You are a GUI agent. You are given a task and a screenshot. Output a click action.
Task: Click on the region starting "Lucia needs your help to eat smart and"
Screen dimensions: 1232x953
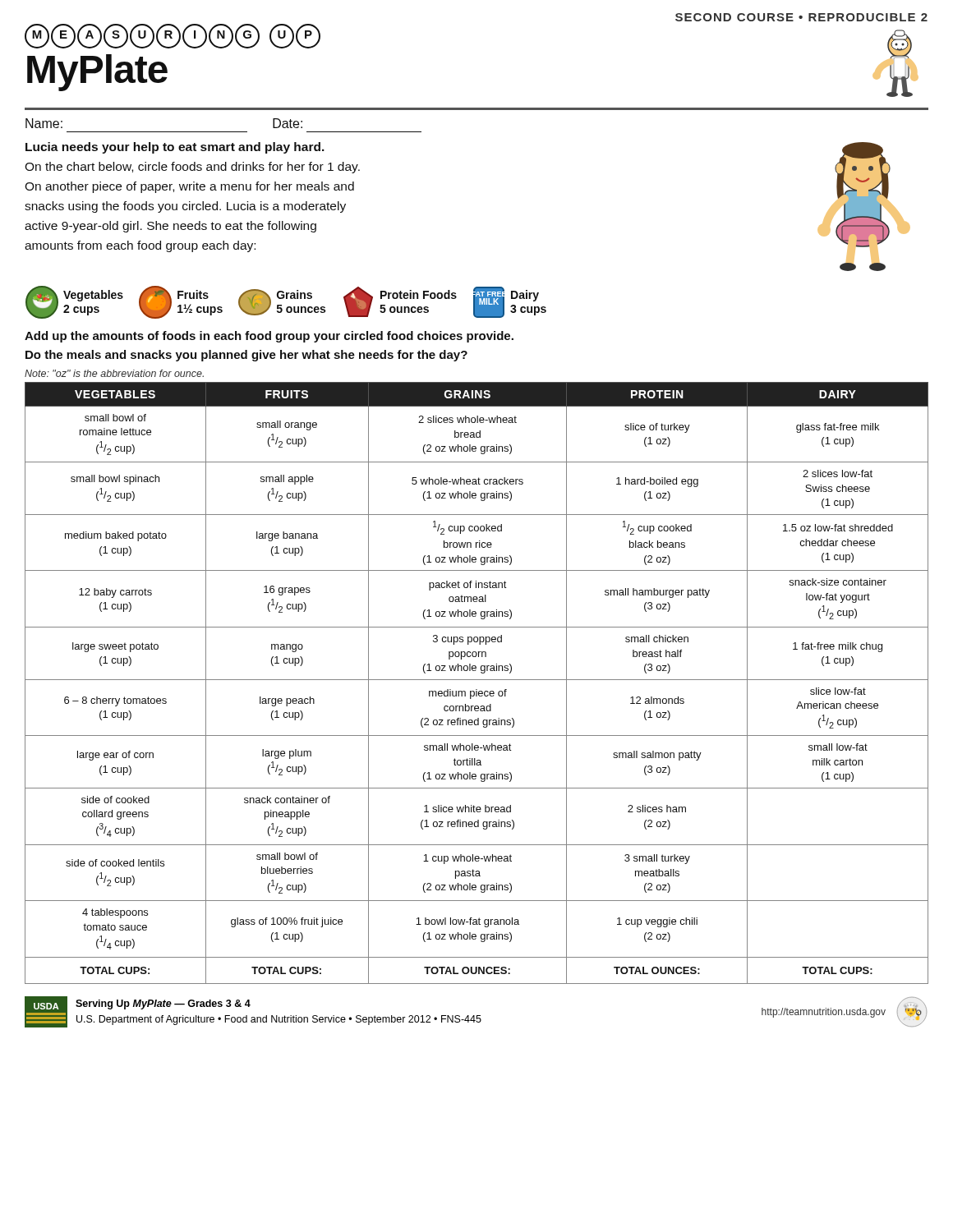point(193,196)
